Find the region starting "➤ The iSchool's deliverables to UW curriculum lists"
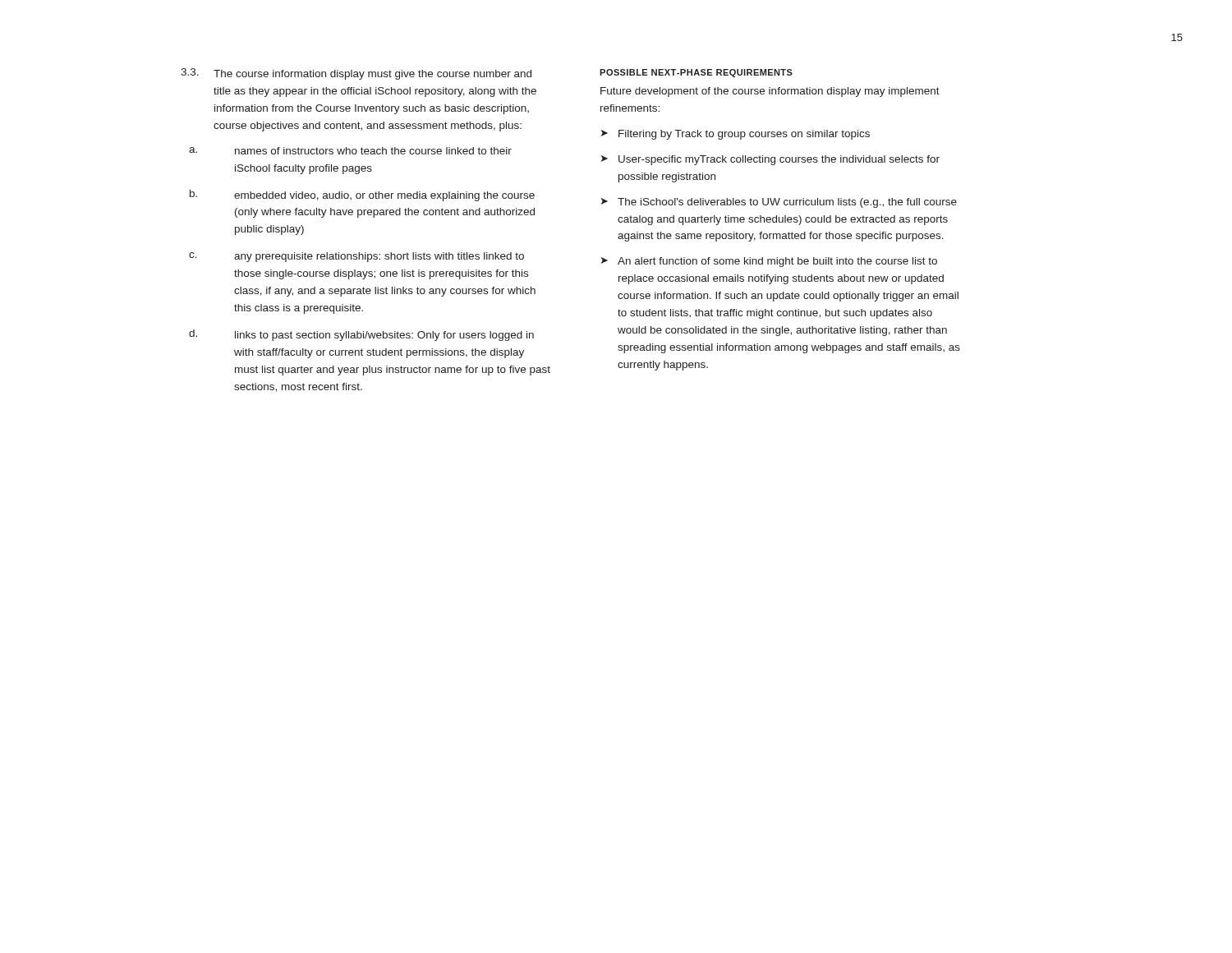This screenshot has height=953, width=1232. tap(780, 219)
